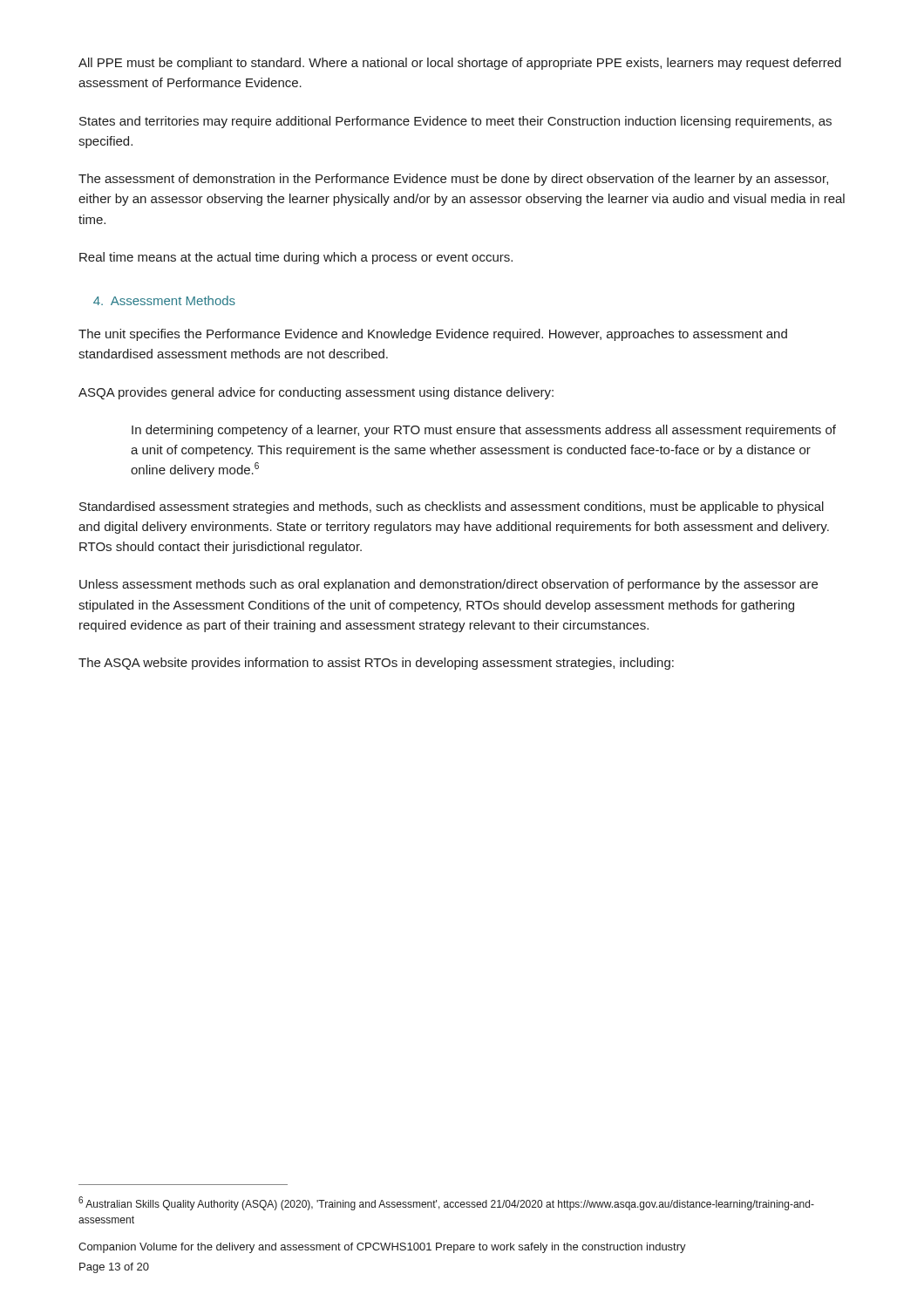Find the block starting "In determining competency of a learner, your RTO"
924x1308 pixels.
tap(483, 449)
